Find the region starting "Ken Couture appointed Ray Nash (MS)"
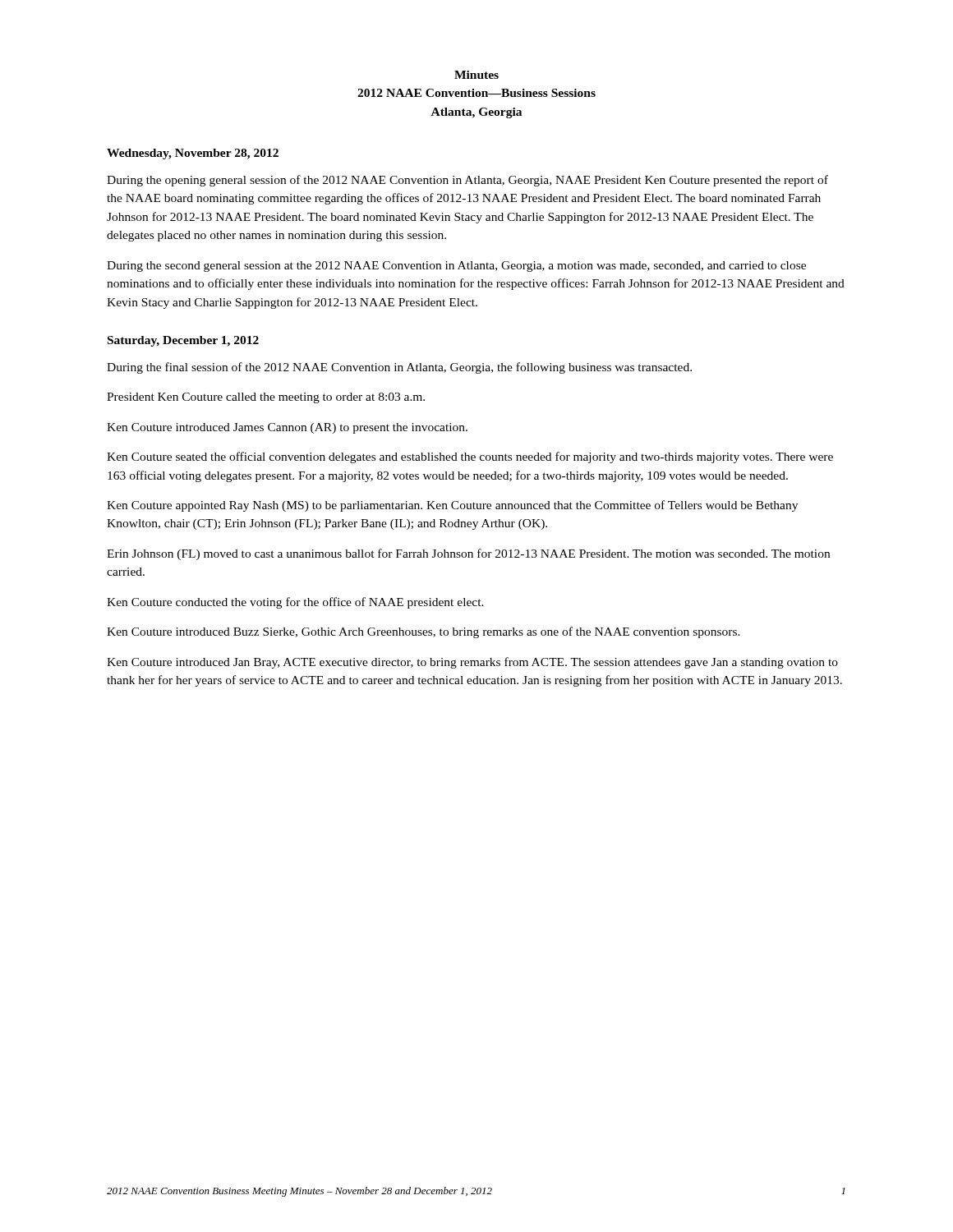The width and height of the screenshot is (953, 1232). [x=452, y=514]
